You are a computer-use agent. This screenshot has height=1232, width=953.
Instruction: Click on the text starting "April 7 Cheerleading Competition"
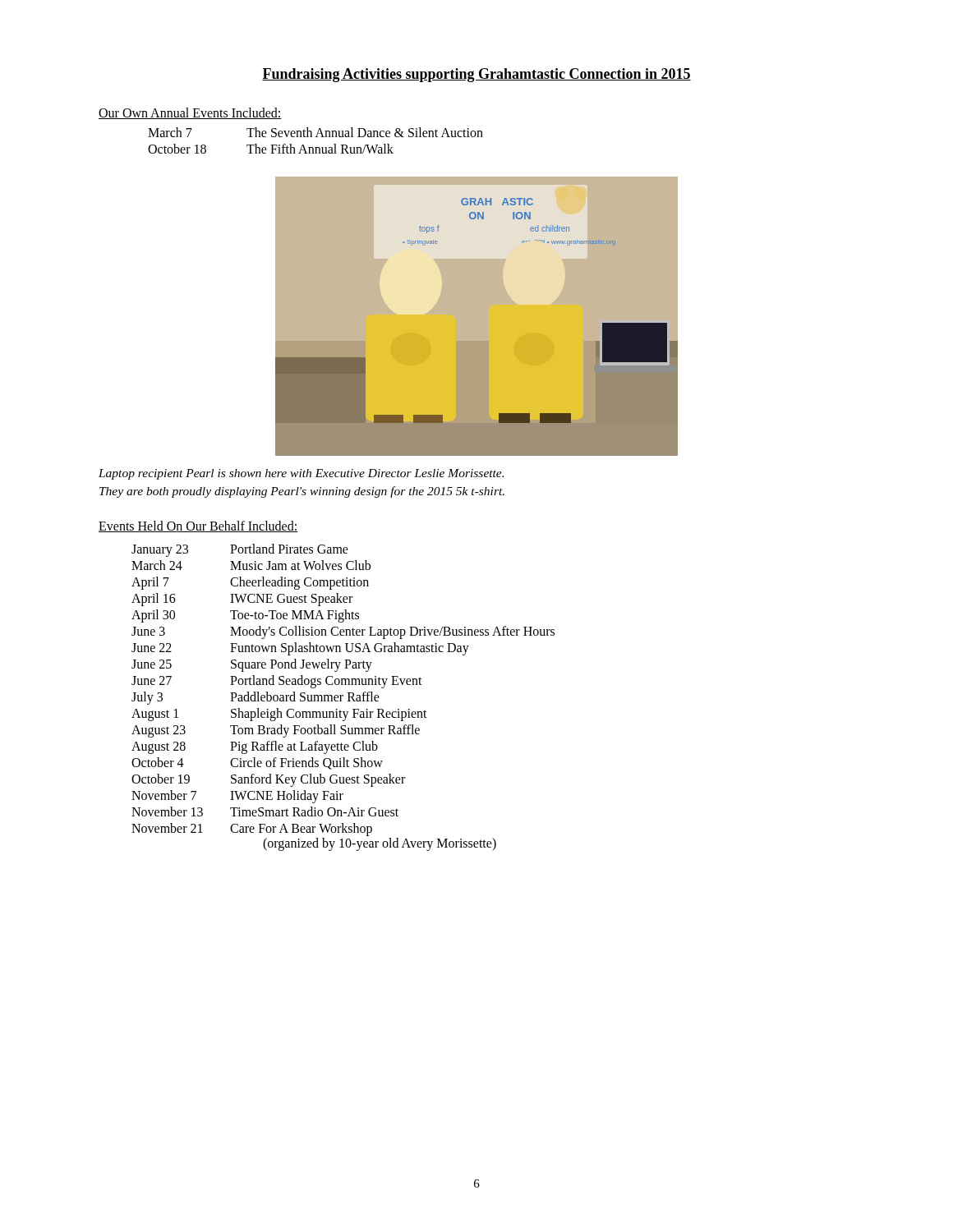(x=250, y=583)
